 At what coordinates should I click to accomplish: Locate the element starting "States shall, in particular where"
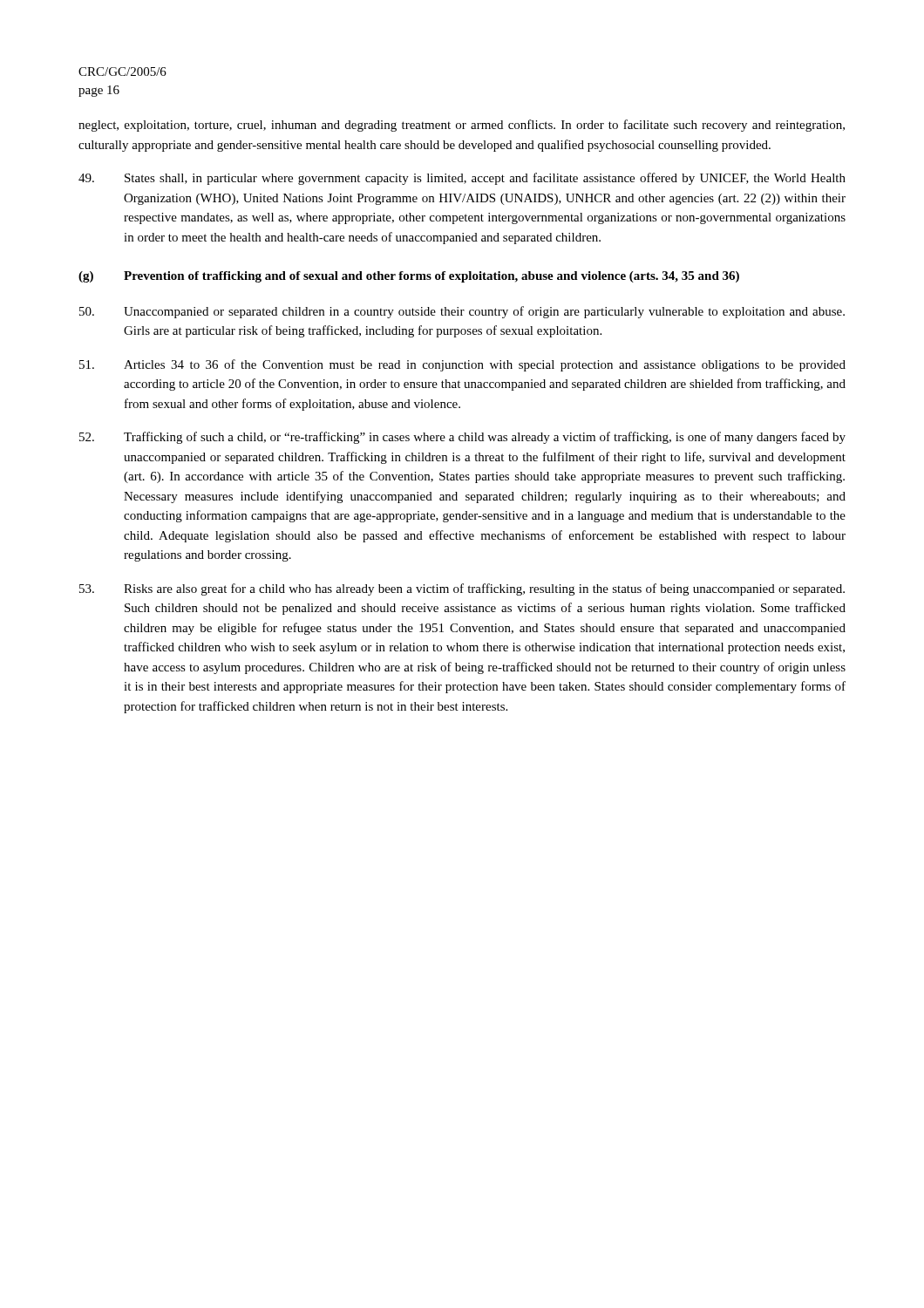click(x=462, y=208)
